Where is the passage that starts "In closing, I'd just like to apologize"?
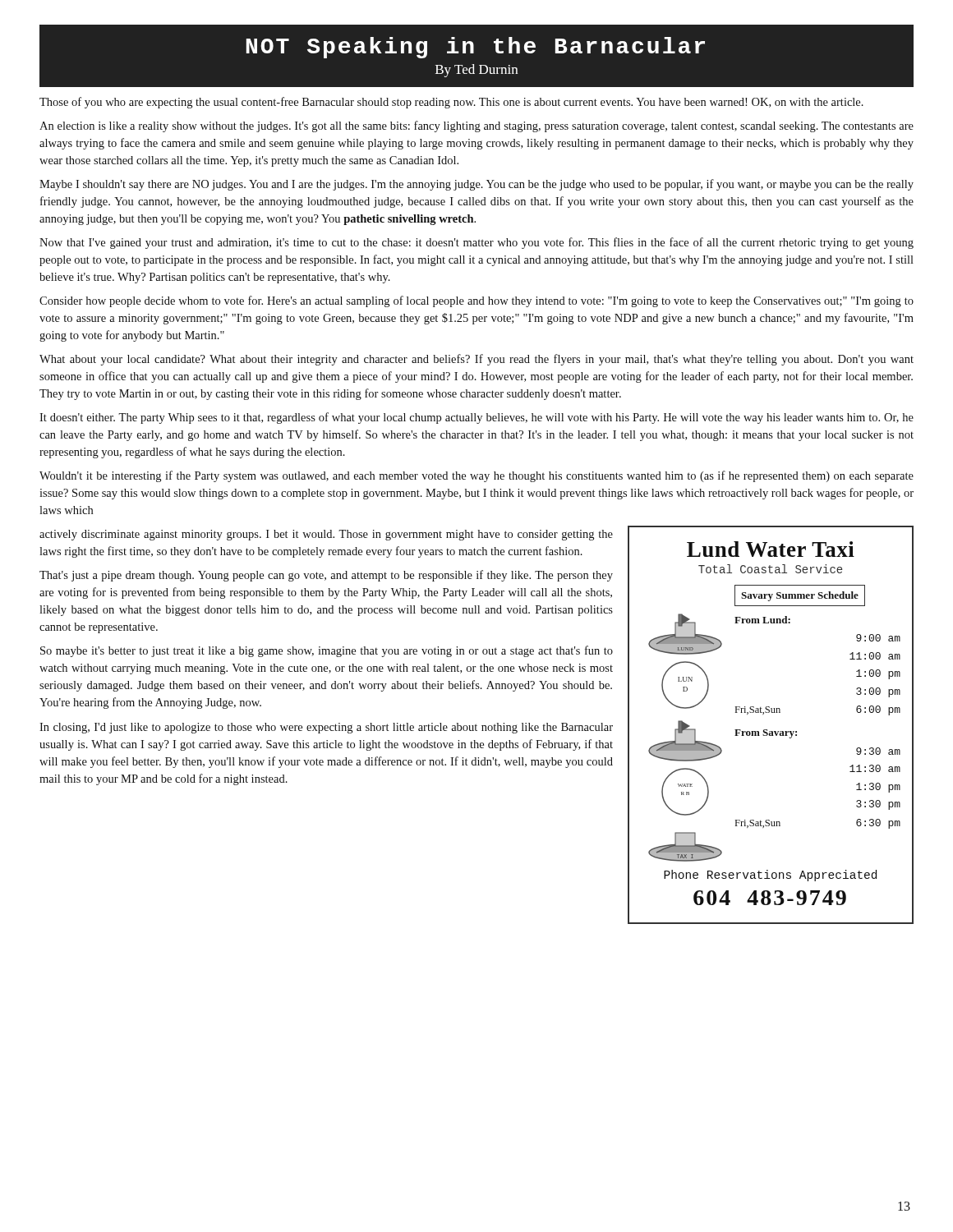 326,752
